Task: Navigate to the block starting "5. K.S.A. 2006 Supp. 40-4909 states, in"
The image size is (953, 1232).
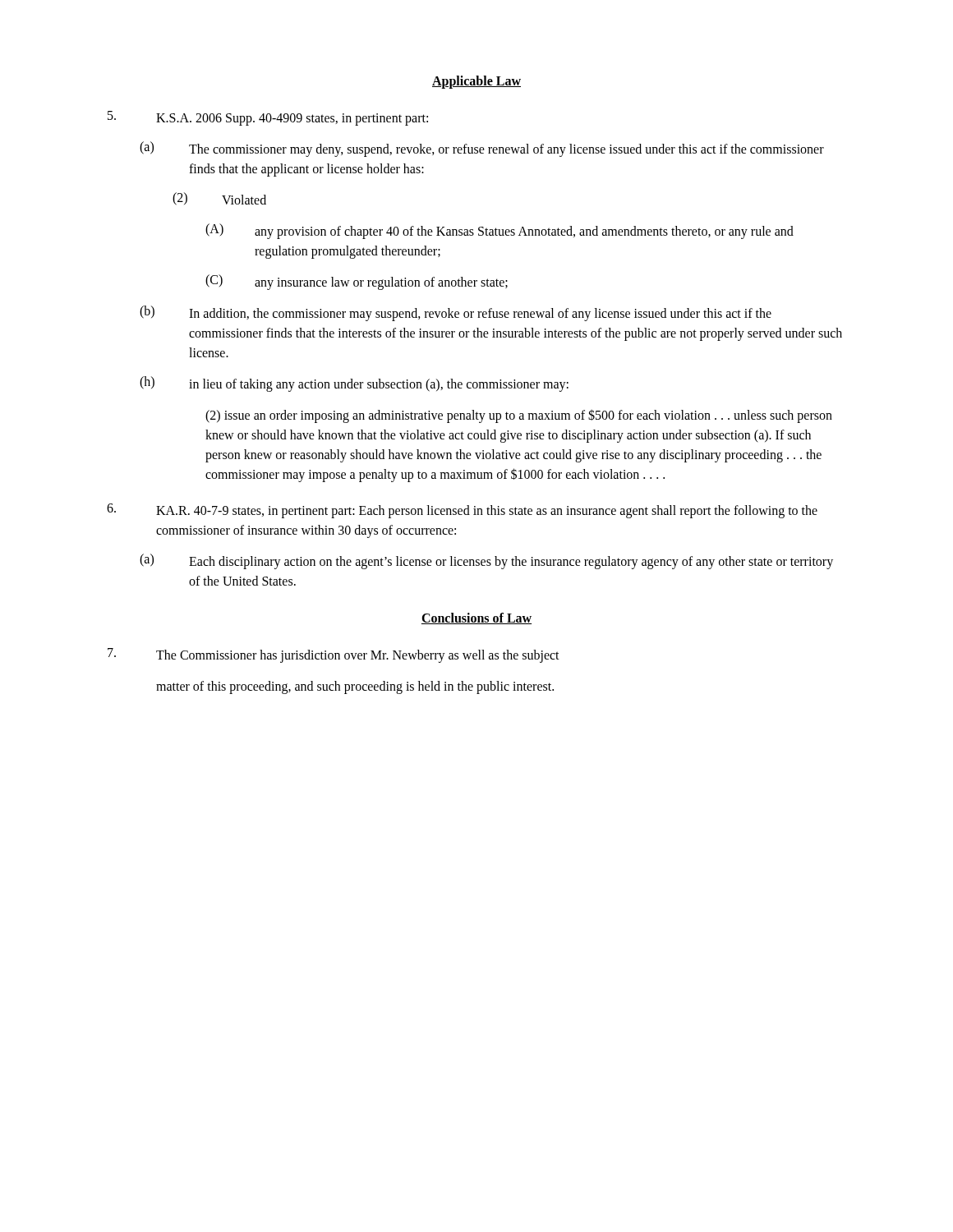Action: pyautogui.click(x=268, y=118)
